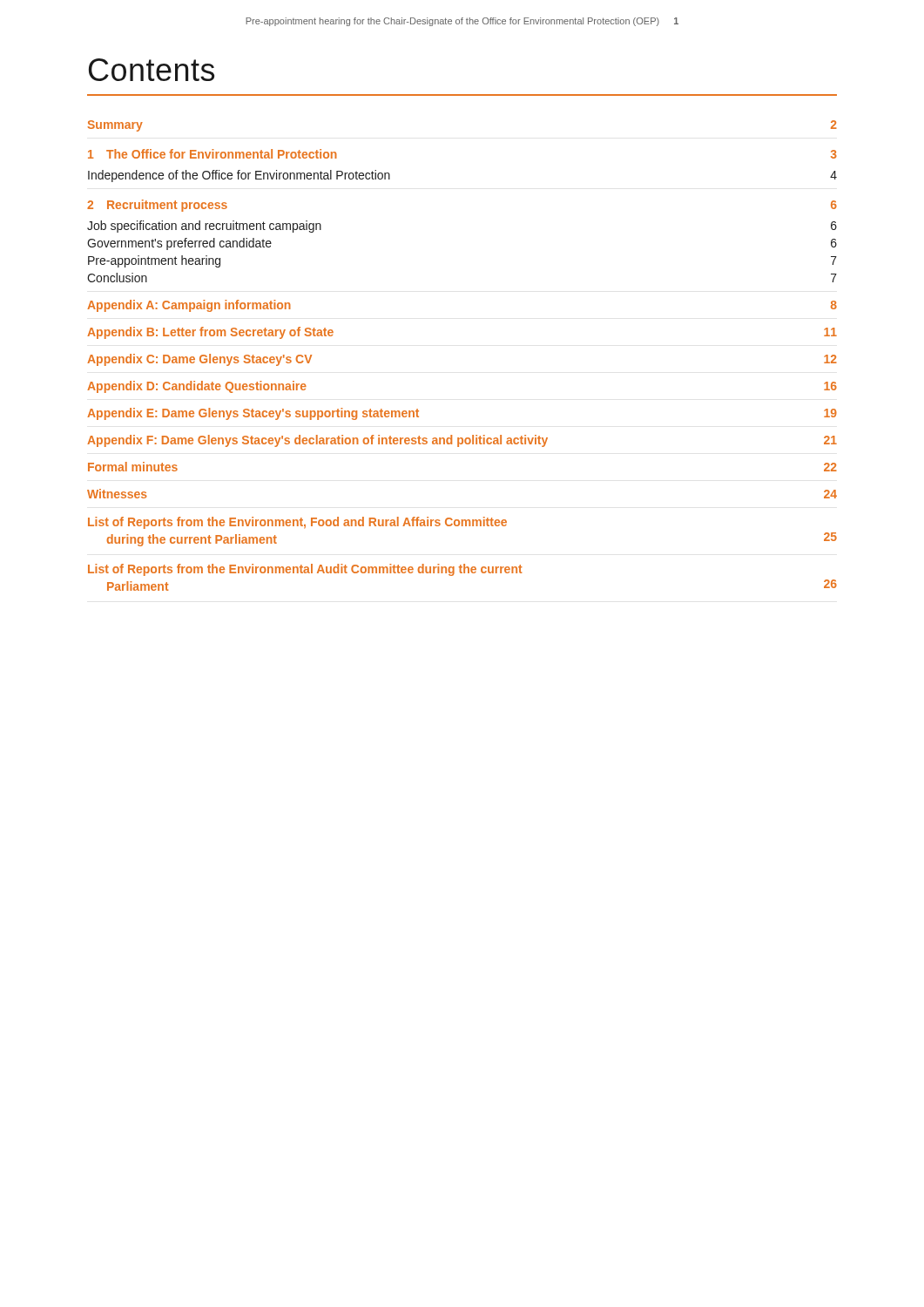924x1307 pixels.
Task: Click on the list item that reads "Formal minutes 22"
Action: click(x=136, y=467)
